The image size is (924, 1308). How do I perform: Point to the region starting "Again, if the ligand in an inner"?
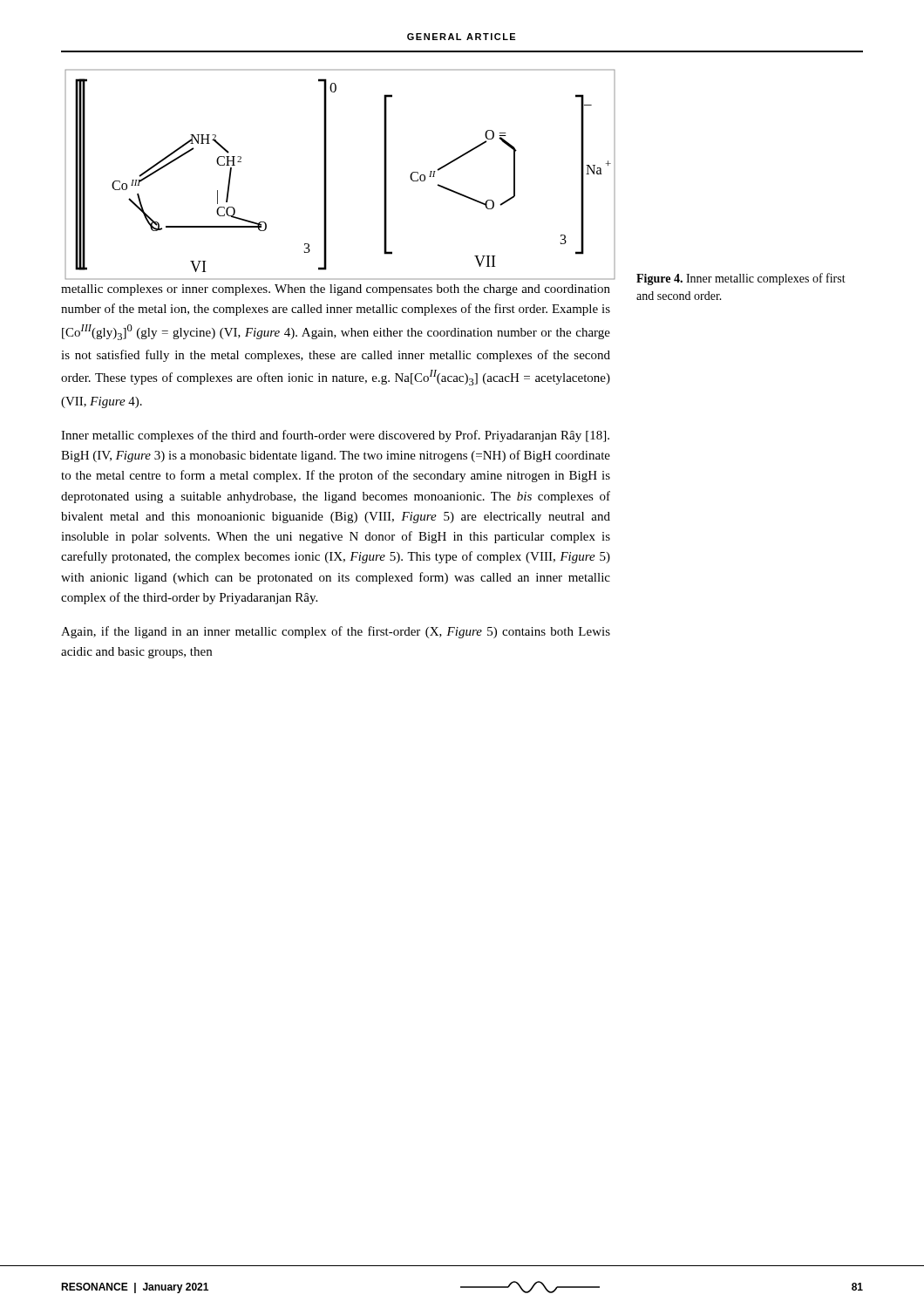336,641
